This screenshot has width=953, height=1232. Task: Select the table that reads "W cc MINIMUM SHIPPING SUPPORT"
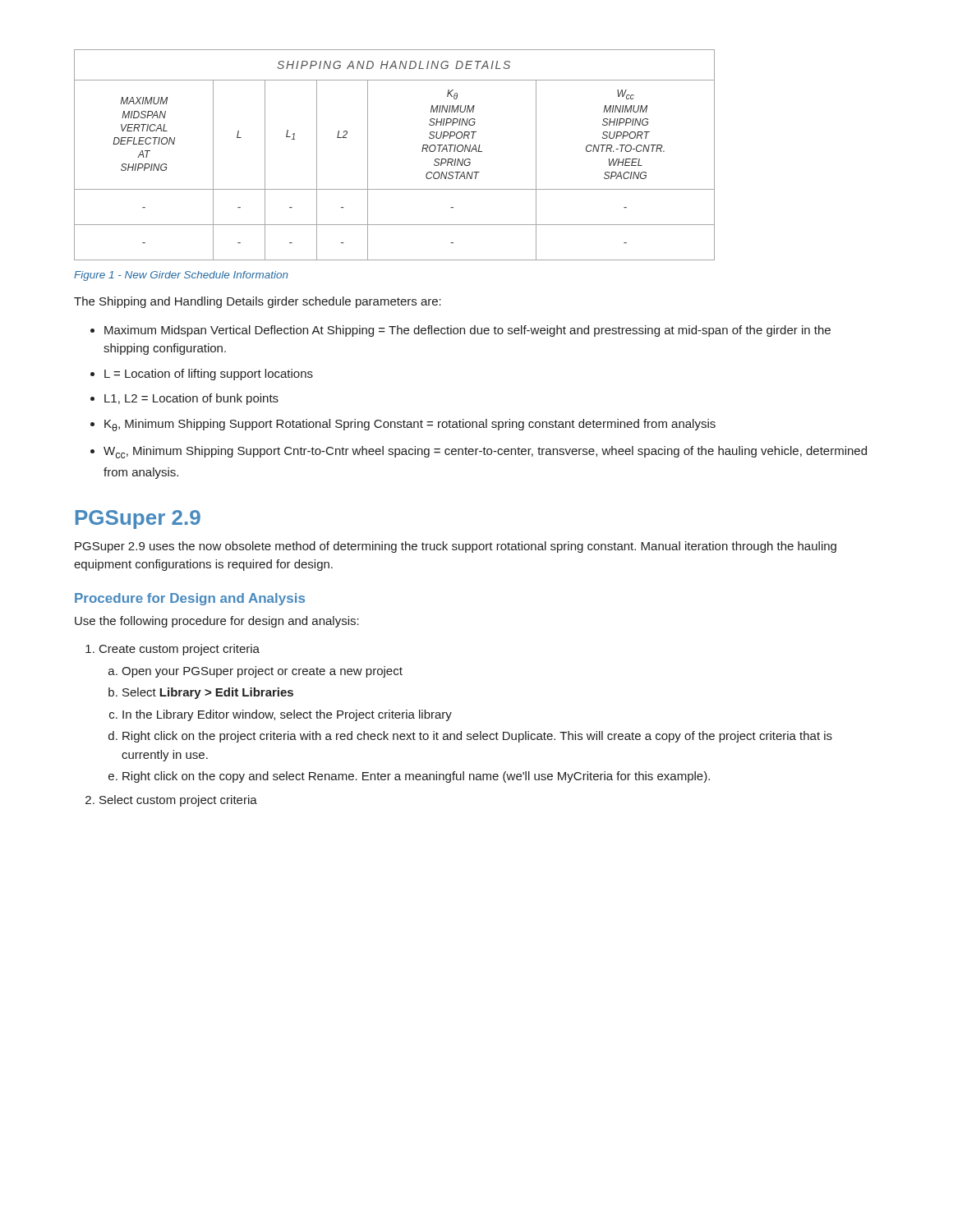coord(476,155)
